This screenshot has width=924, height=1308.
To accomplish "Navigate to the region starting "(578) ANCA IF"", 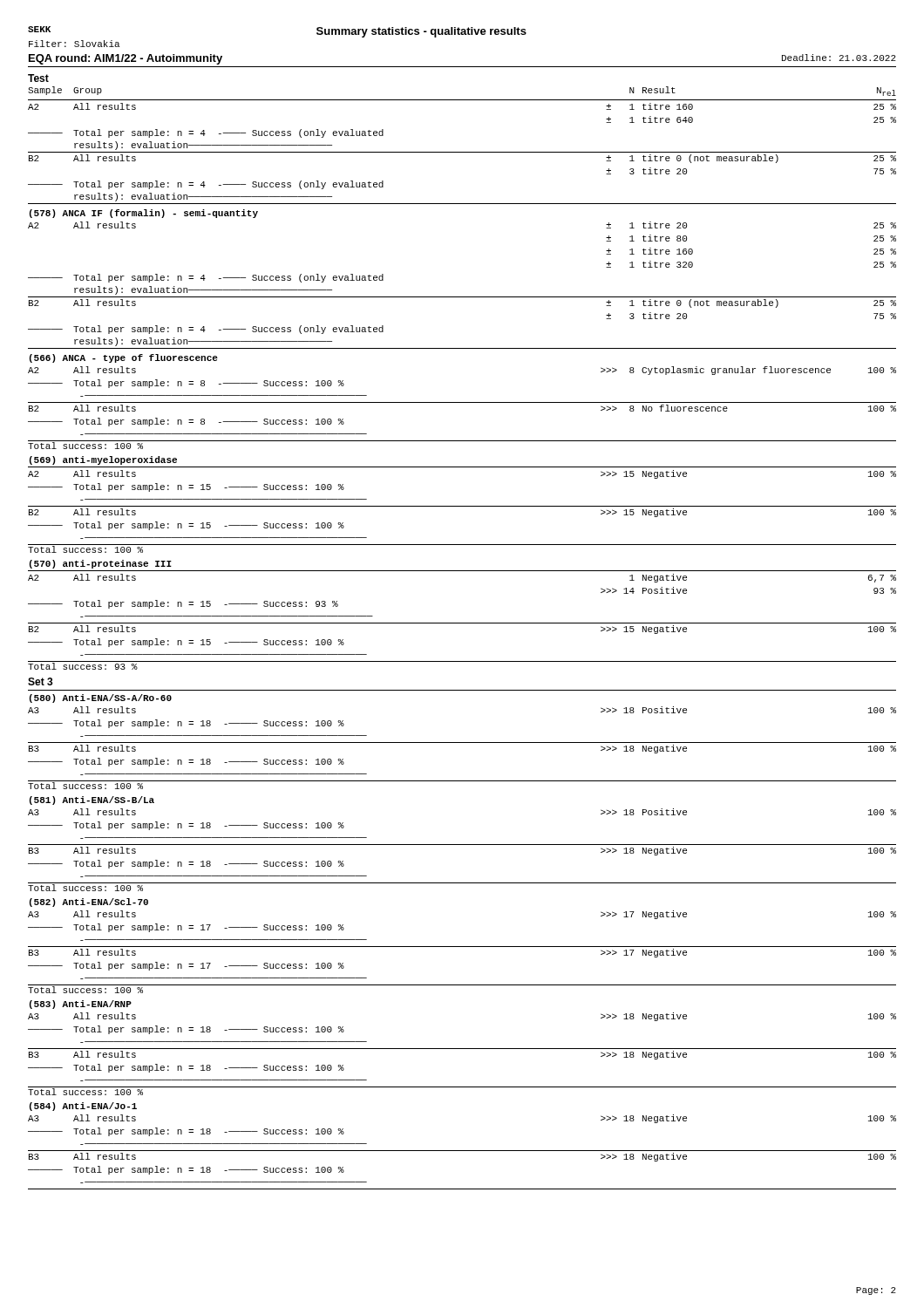I will coord(143,214).
